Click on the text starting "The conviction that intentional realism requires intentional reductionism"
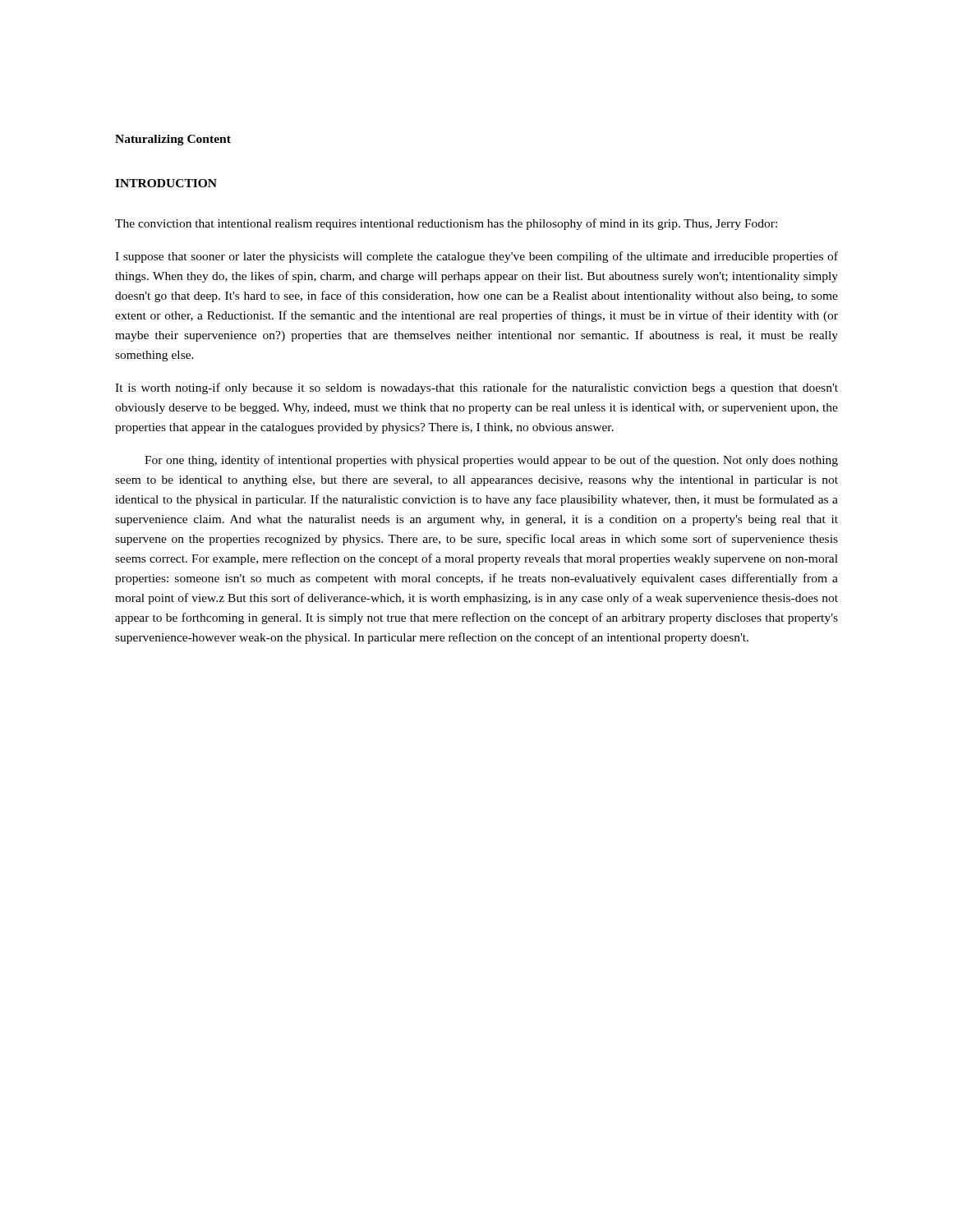This screenshot has height=1232, width=953. click(x=447, y=223)
